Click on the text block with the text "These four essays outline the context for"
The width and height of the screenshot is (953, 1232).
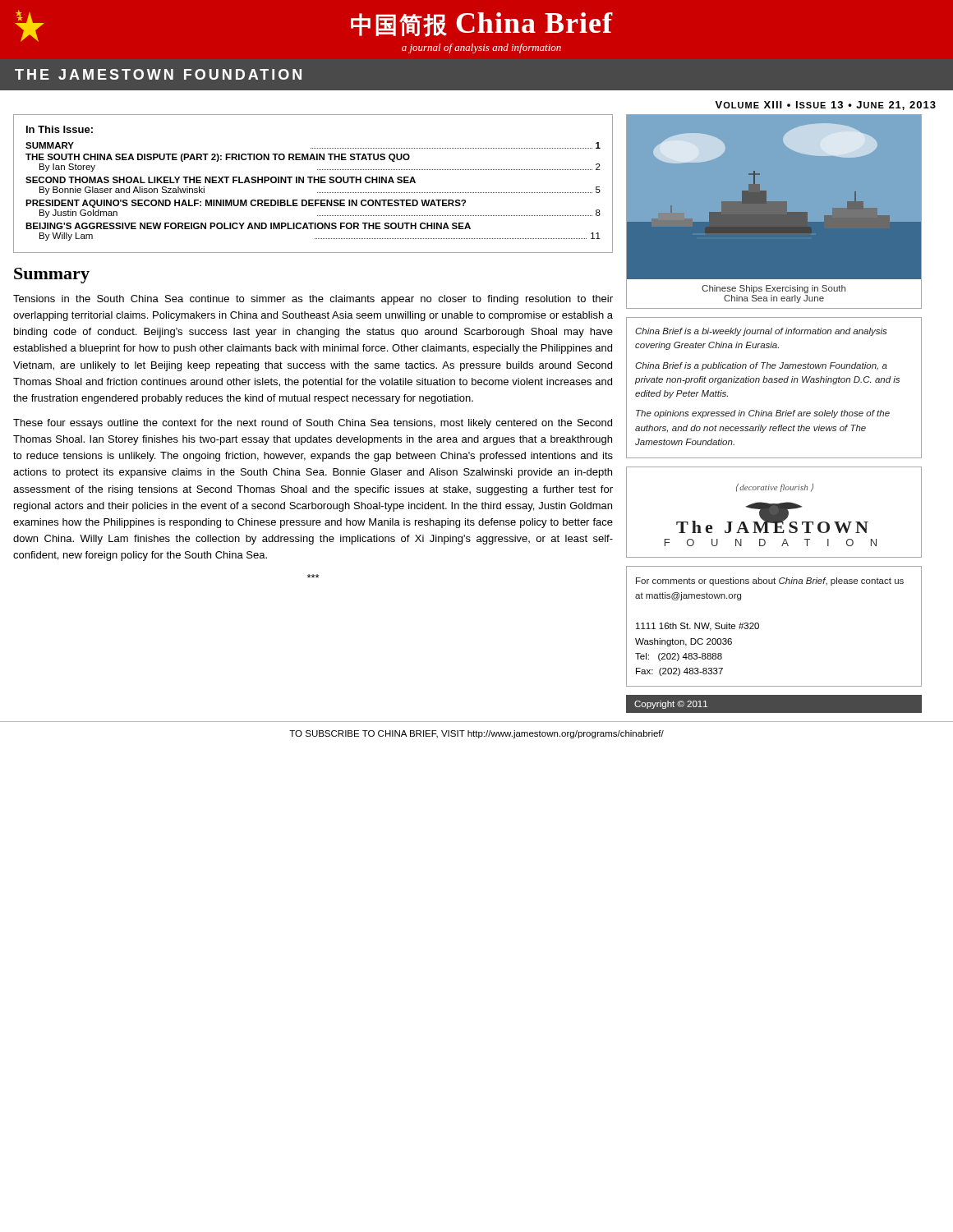(313, 489)
